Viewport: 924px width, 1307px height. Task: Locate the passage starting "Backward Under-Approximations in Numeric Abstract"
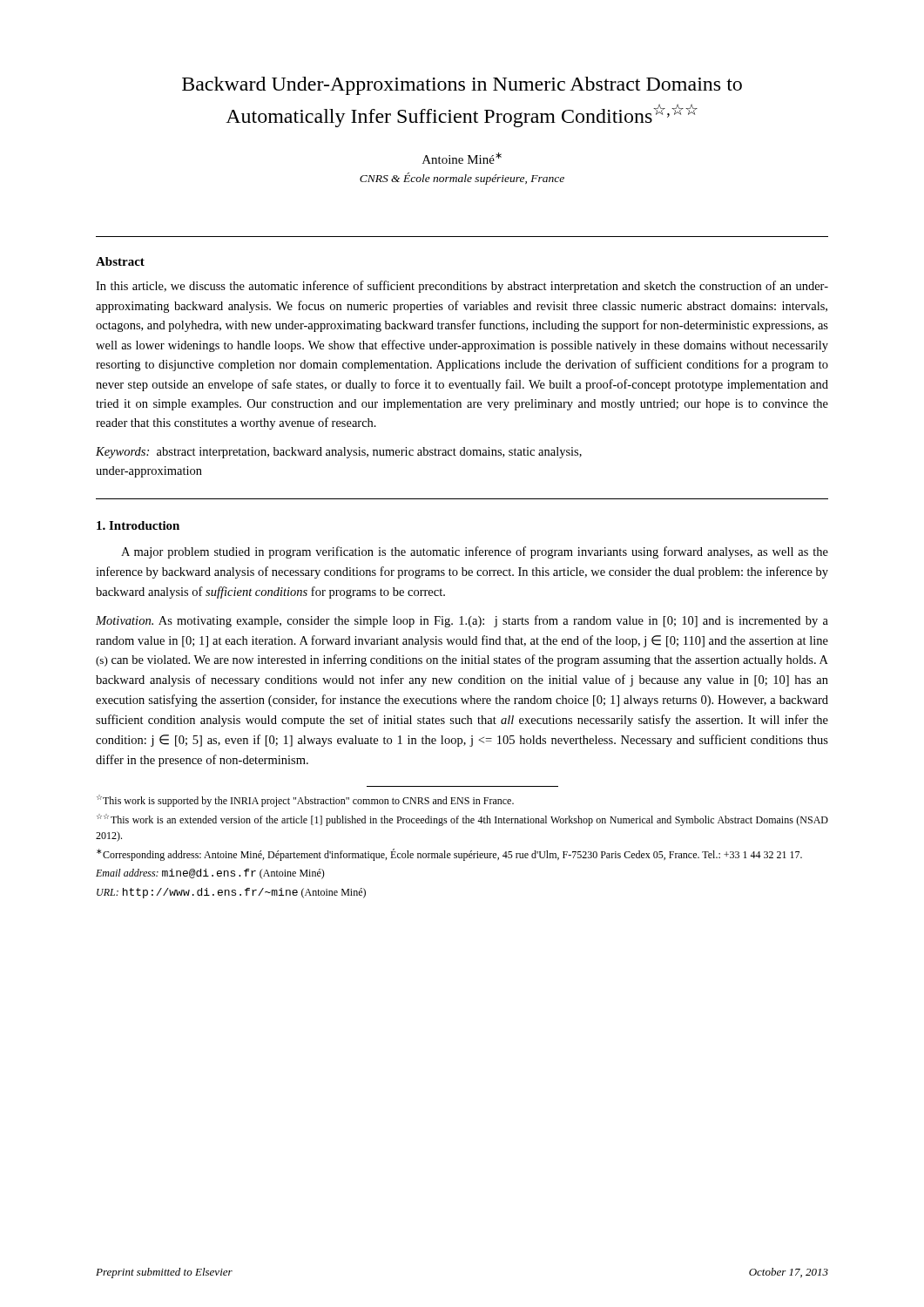click(462, 100)
